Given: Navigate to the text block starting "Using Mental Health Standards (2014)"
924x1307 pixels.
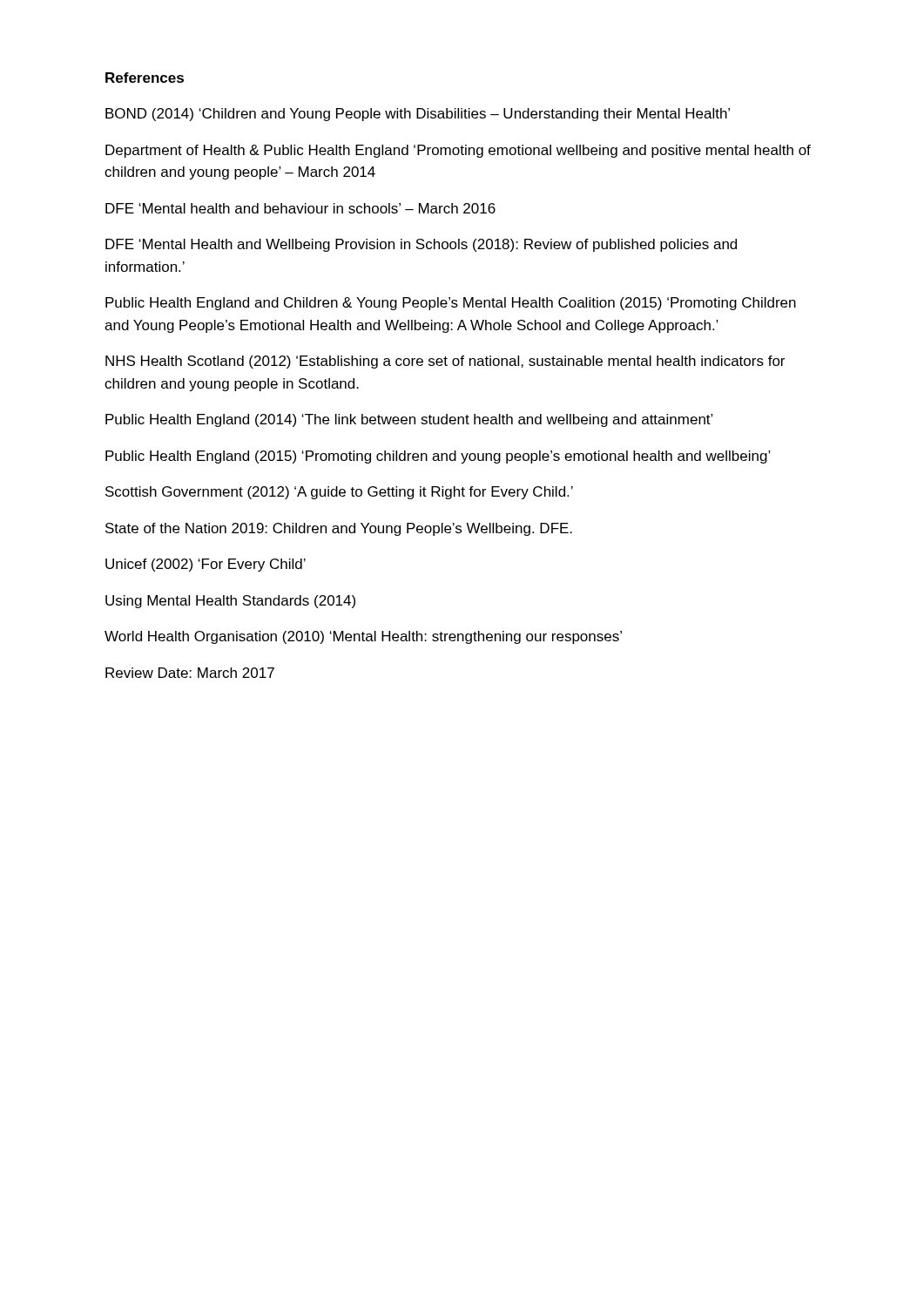Looking at the screenshot, I should click(230, 600).
